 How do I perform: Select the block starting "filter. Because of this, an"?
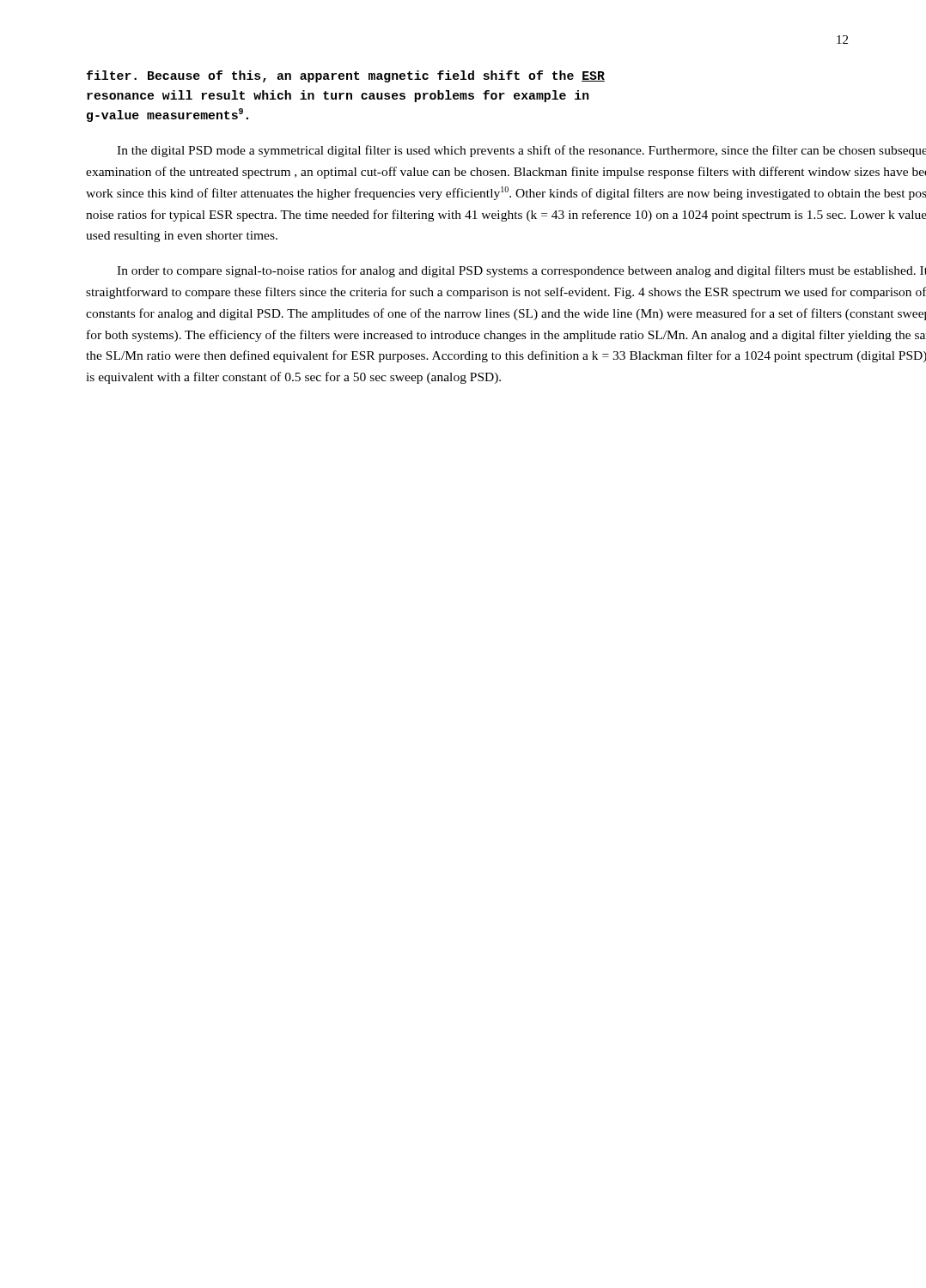(x=345, y=96)
